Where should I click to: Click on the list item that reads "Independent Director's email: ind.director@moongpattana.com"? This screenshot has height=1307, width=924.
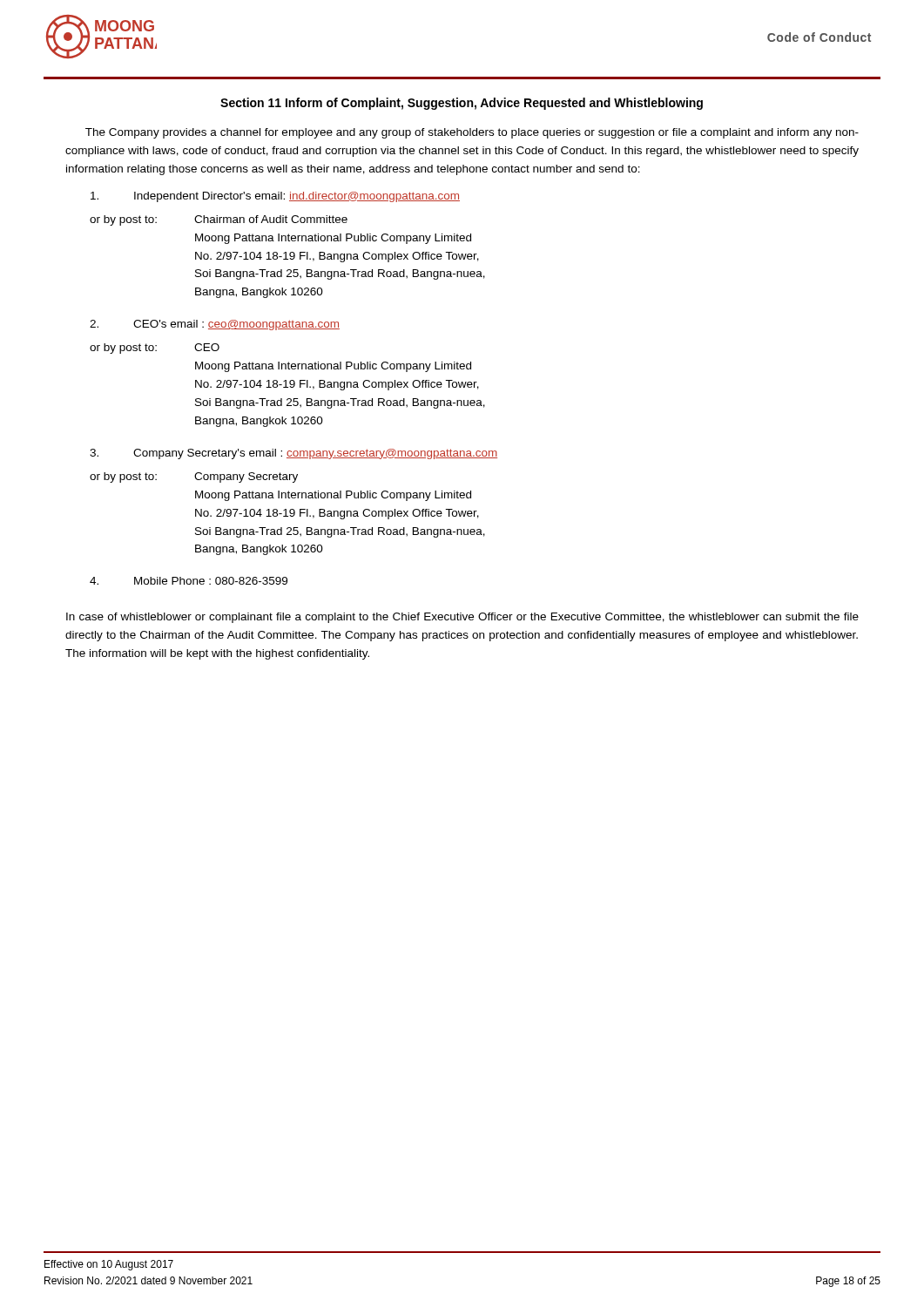click(462, 196)
